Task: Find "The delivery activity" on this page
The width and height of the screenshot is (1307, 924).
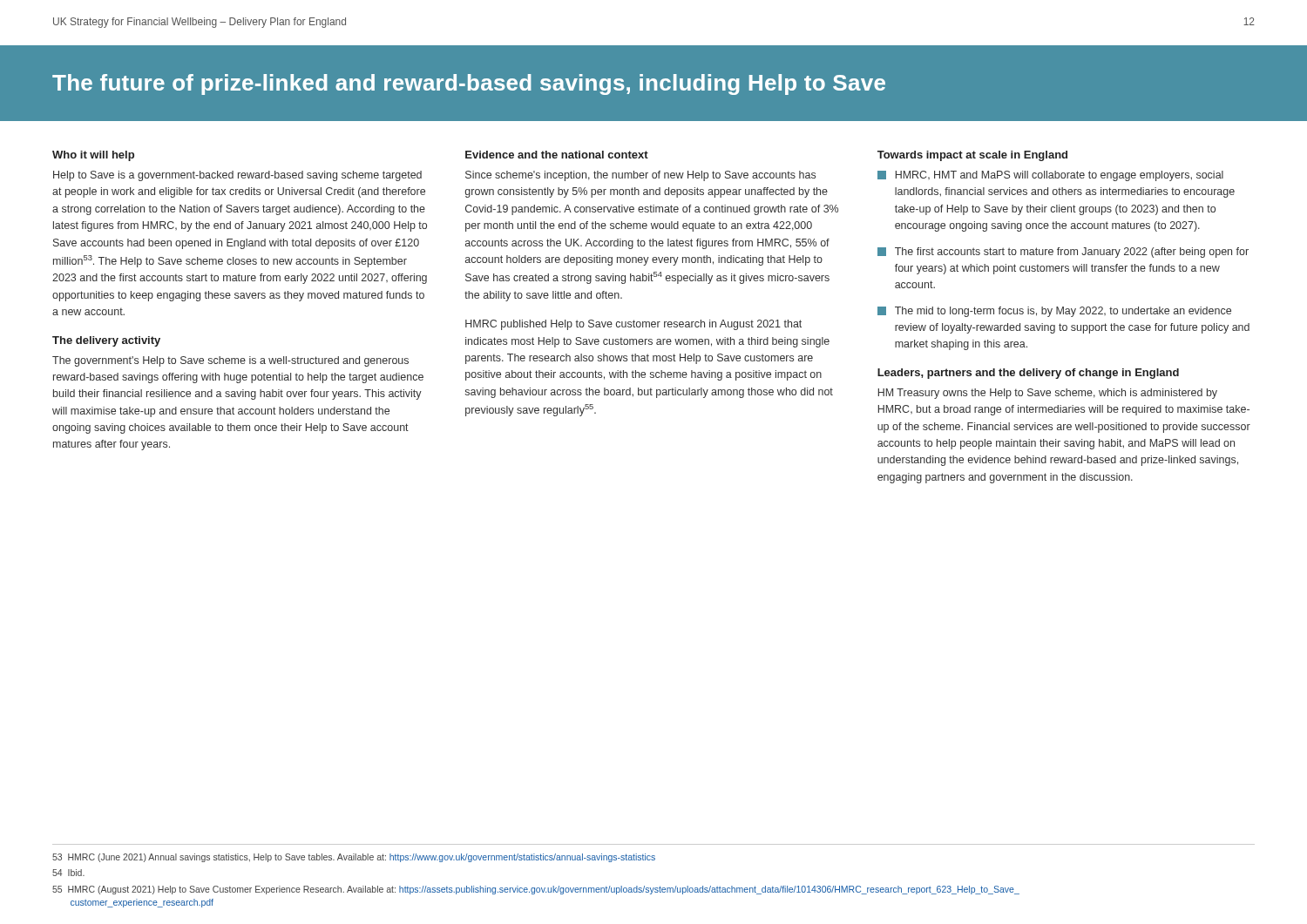Action: pyautogui.click(x=106, y=340)
